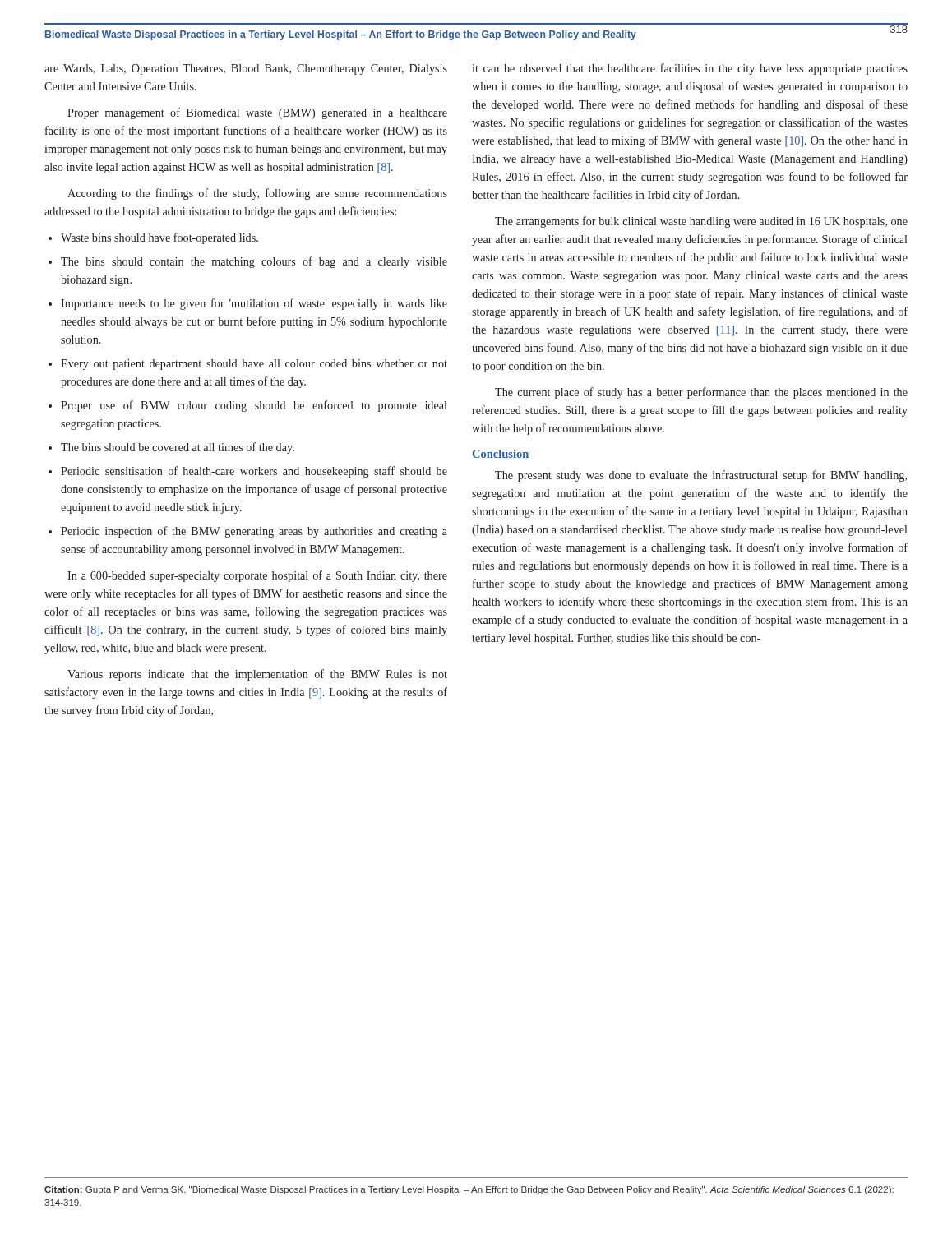Select the list item that reads "Waste bins should"

point(254,238)
